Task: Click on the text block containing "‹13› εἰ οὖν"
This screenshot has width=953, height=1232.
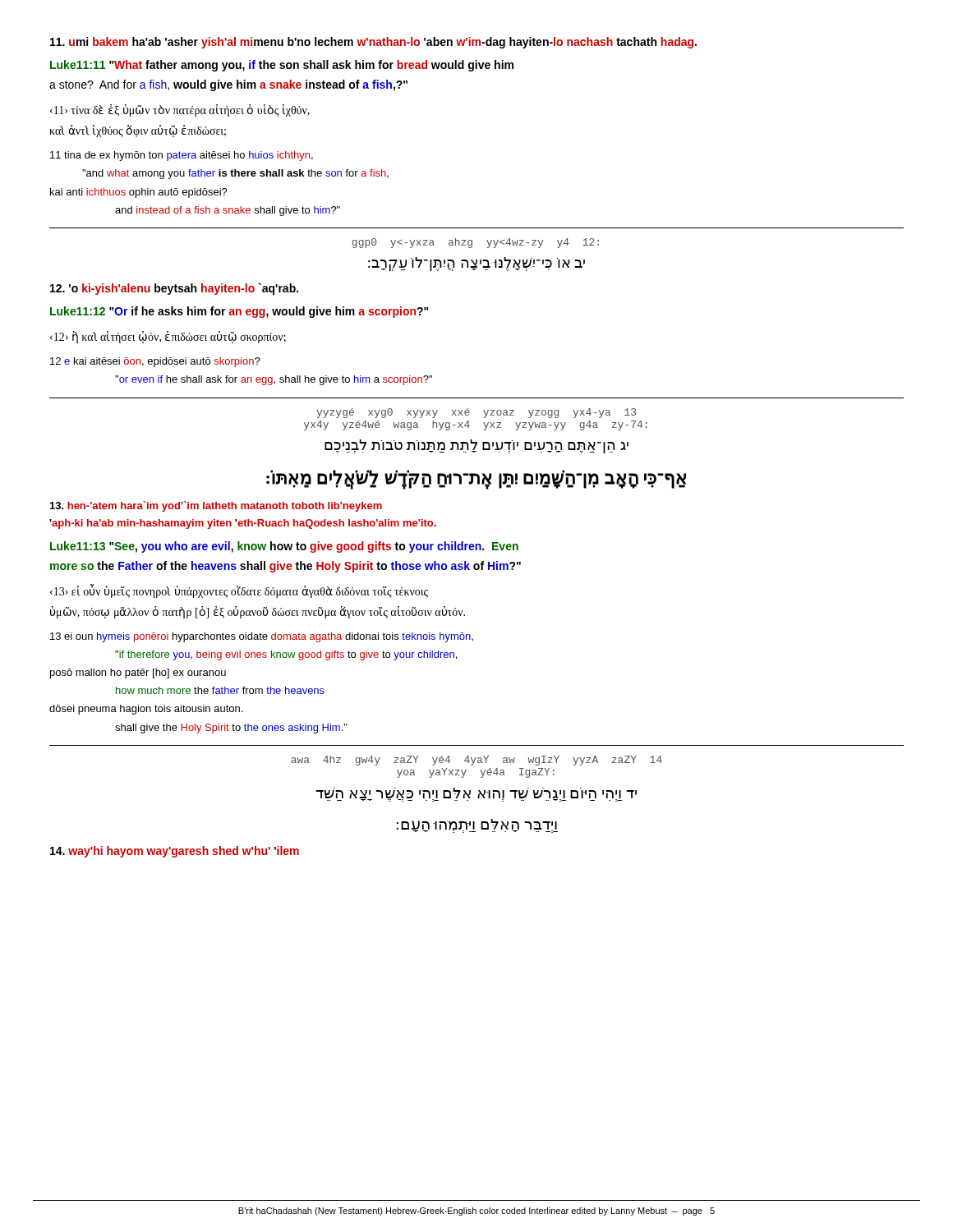Action: click(x=258, y=602)
